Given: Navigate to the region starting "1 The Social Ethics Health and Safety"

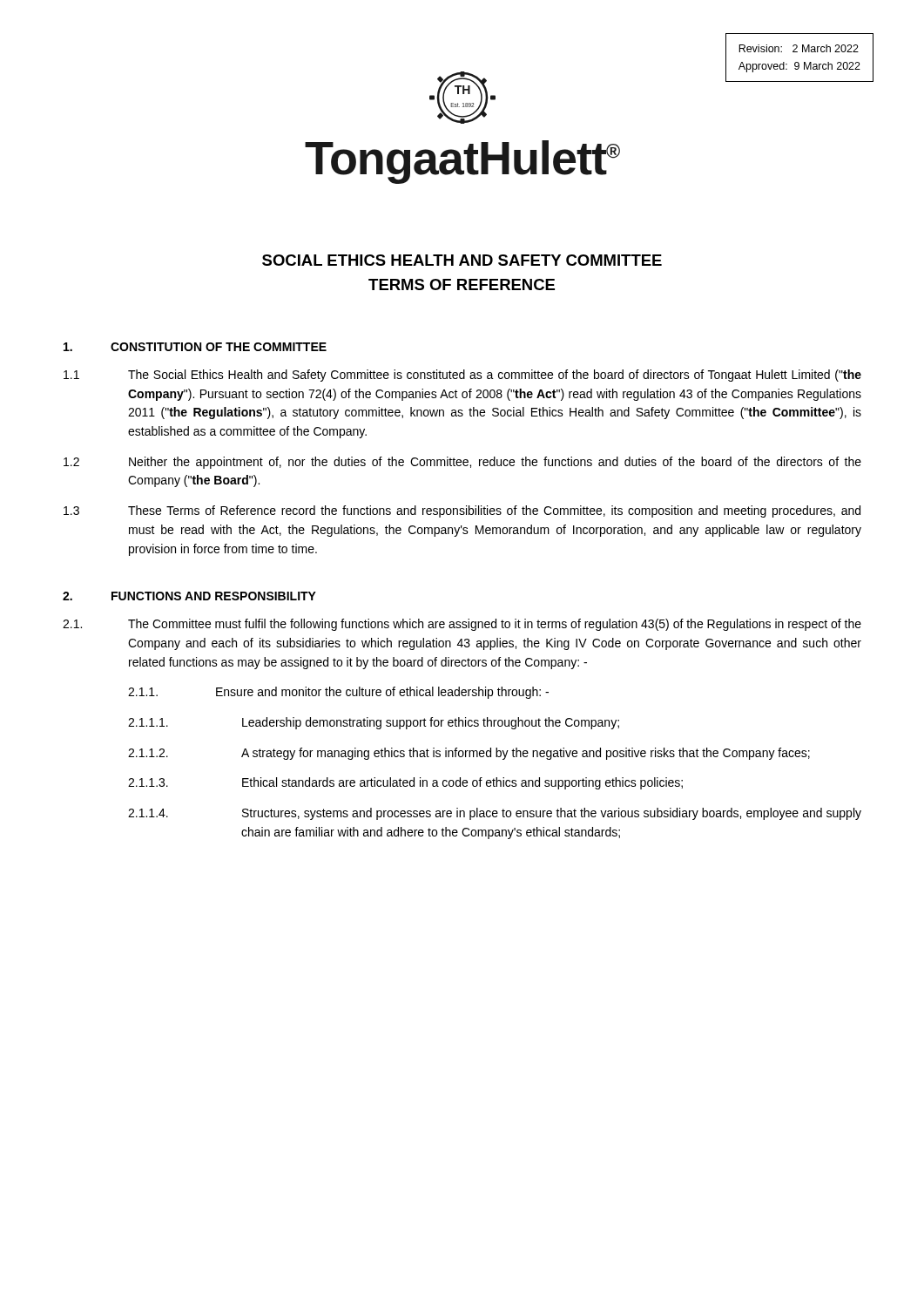Looking at the screenshot, I should click(462, 404).
